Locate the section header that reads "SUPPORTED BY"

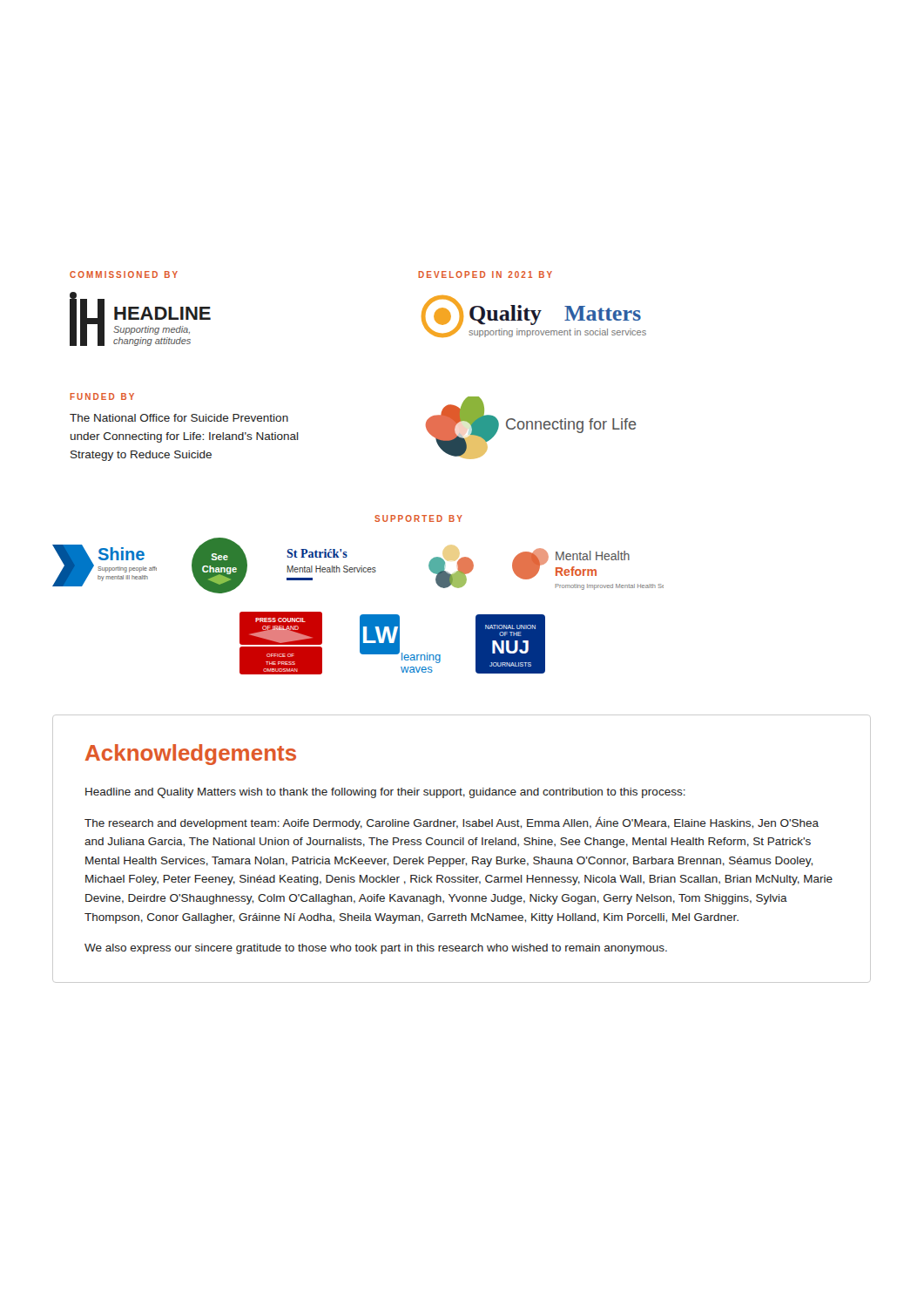419,519
